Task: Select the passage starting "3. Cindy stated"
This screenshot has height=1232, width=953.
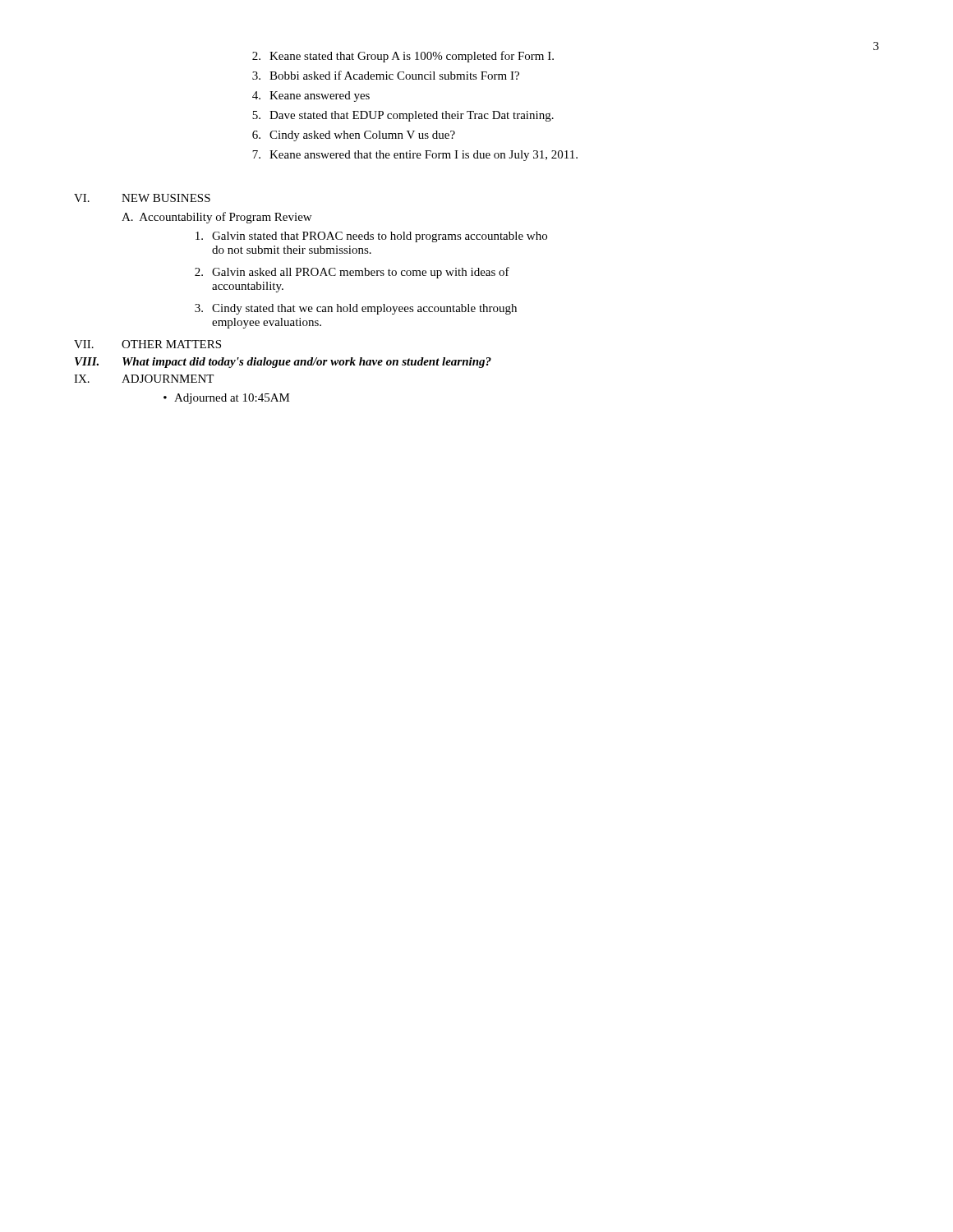Action: pos(369,315)
